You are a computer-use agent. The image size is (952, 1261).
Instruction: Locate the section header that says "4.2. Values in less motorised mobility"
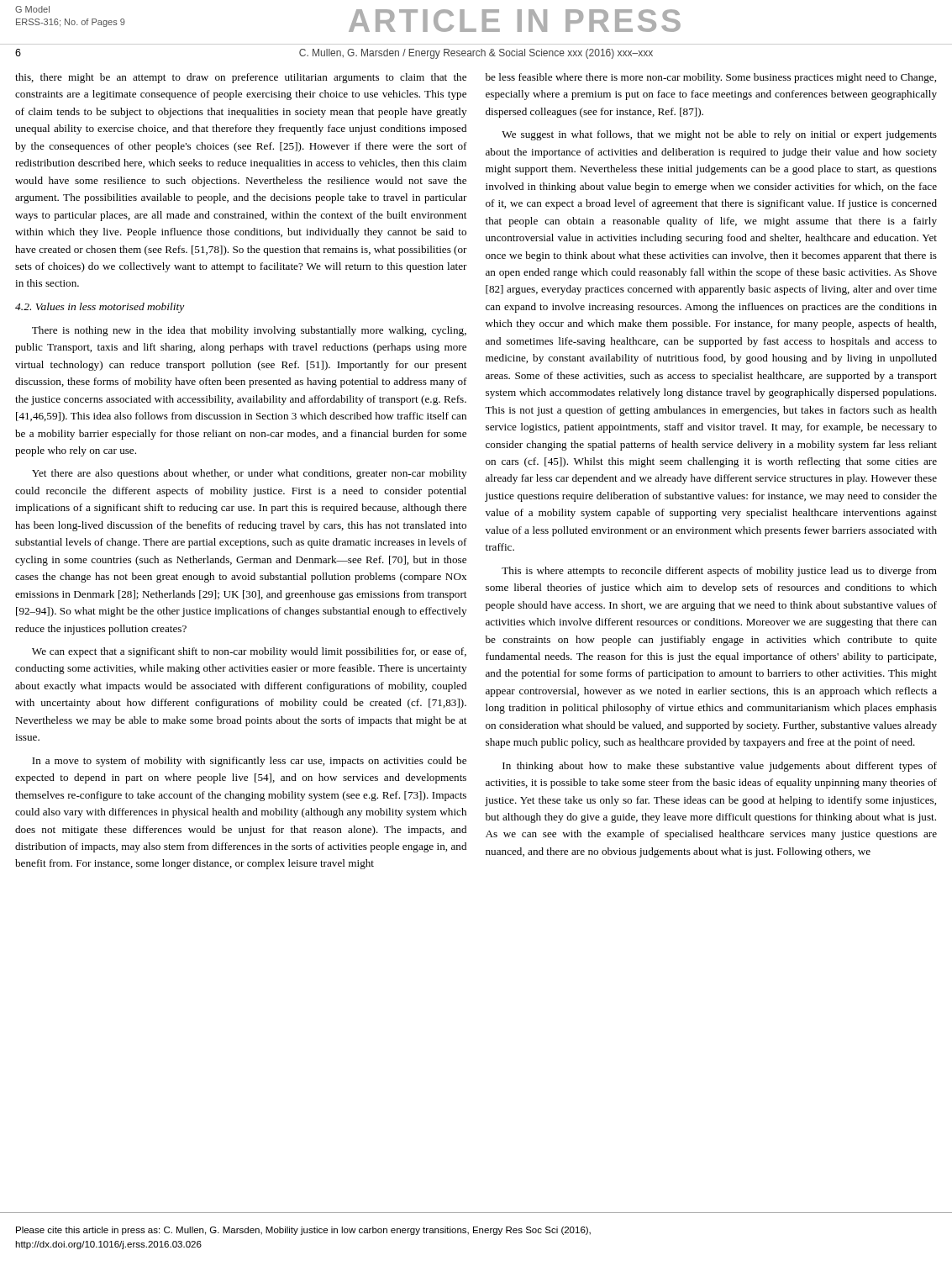pyautogui.click(x=100, y=308)
